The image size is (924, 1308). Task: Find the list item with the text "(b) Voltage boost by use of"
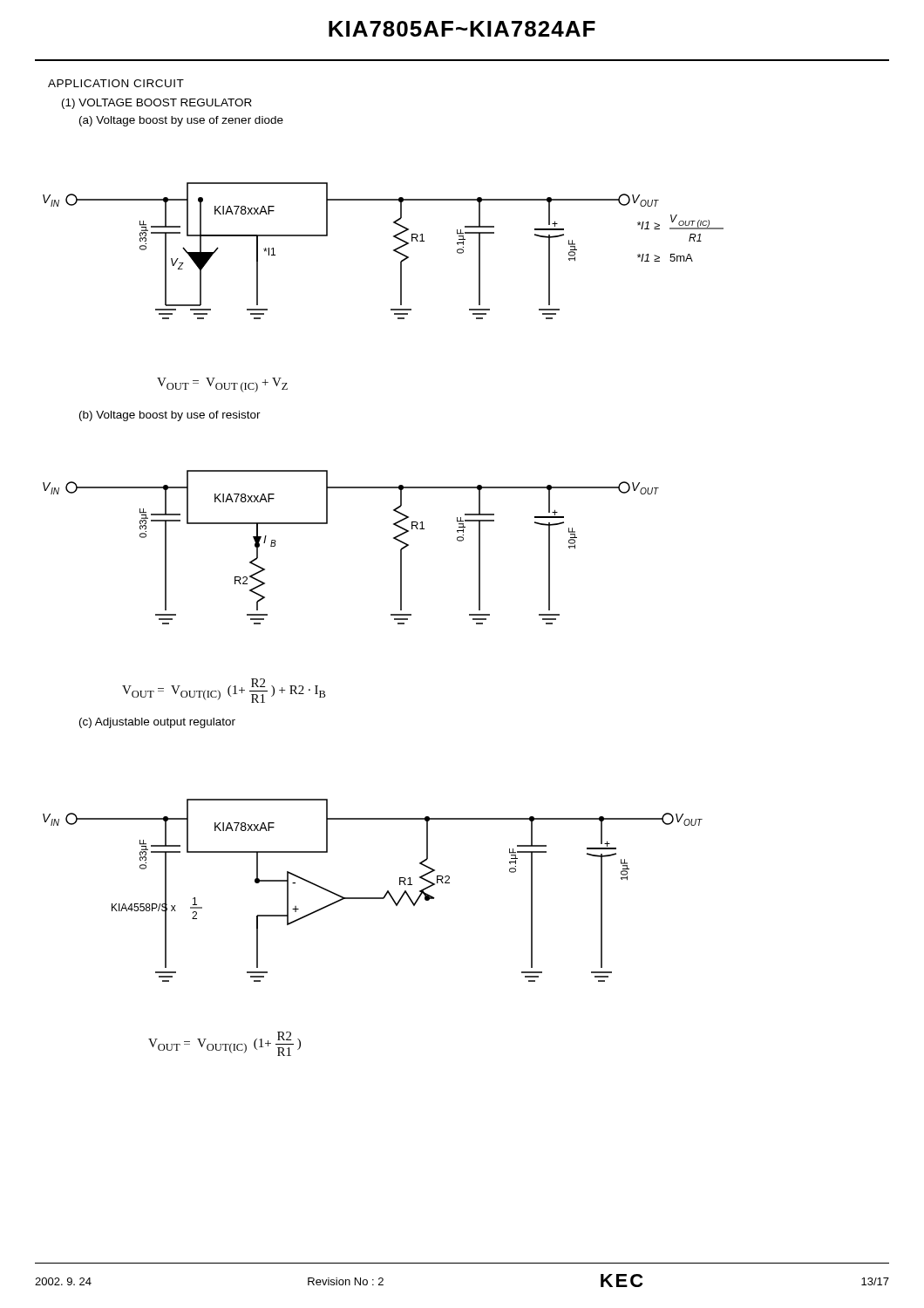tap(169, 415)
